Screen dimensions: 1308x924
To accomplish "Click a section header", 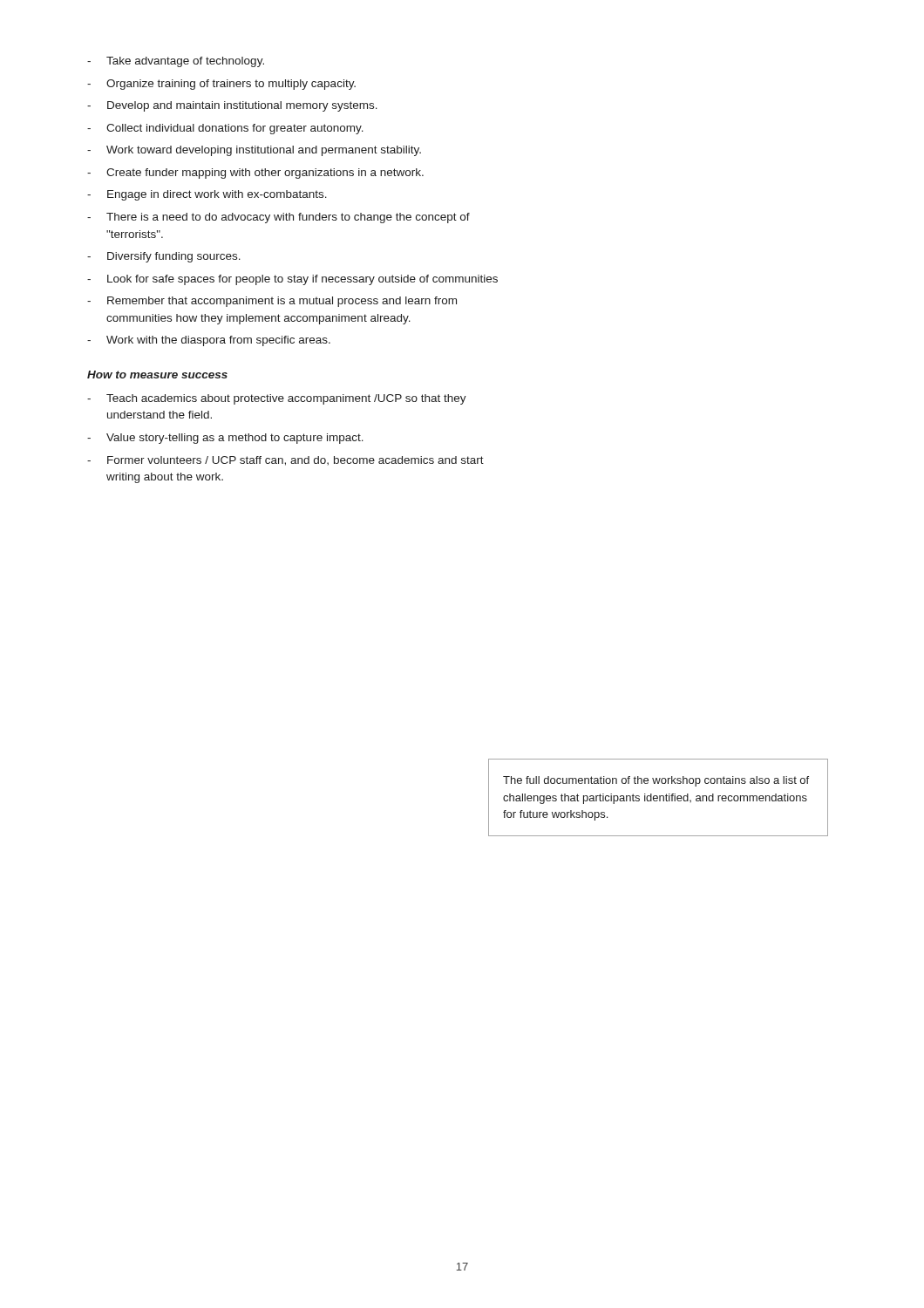I will pos(157,374).
